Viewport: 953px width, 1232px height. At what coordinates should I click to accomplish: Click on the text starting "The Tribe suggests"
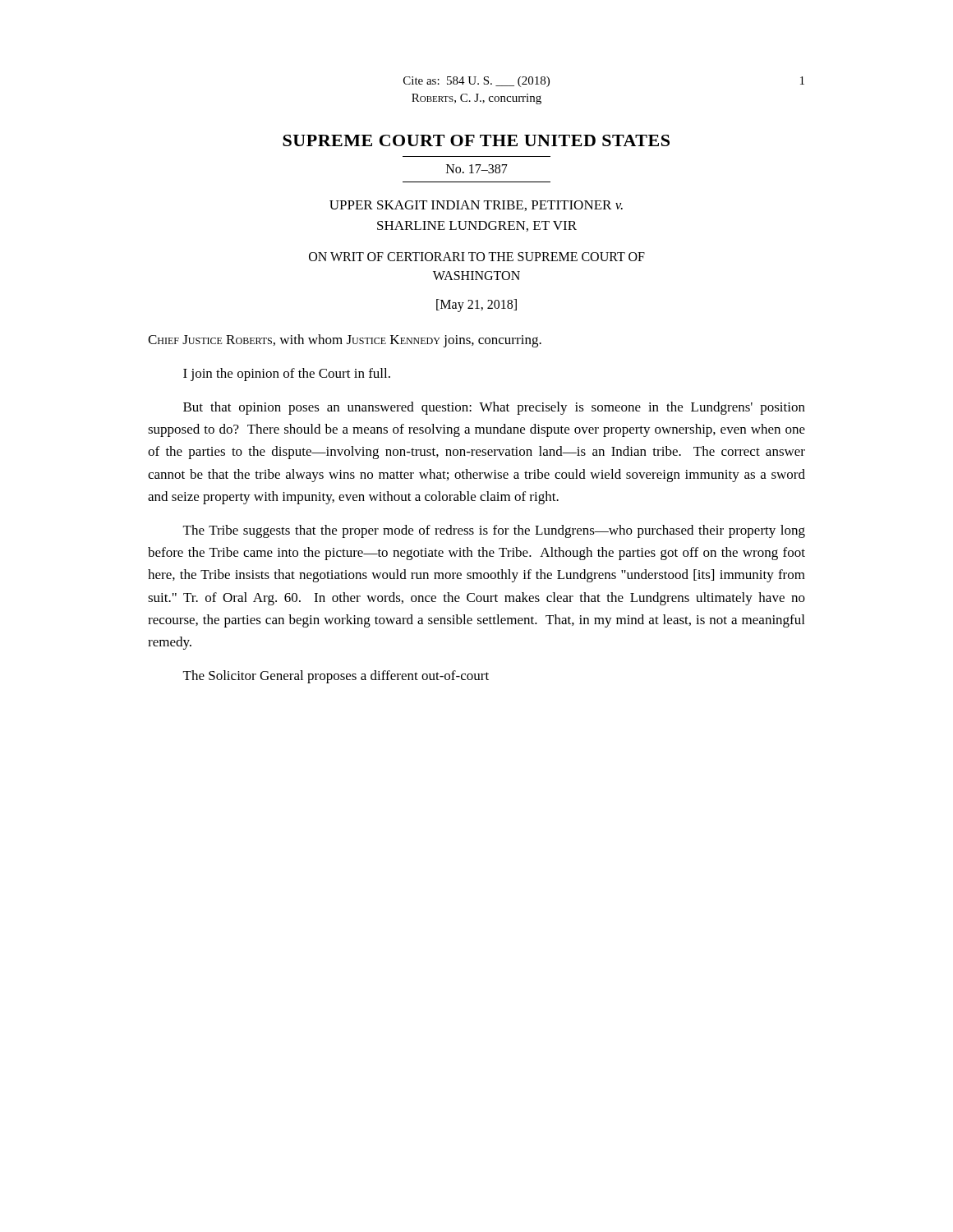point(476,586)
